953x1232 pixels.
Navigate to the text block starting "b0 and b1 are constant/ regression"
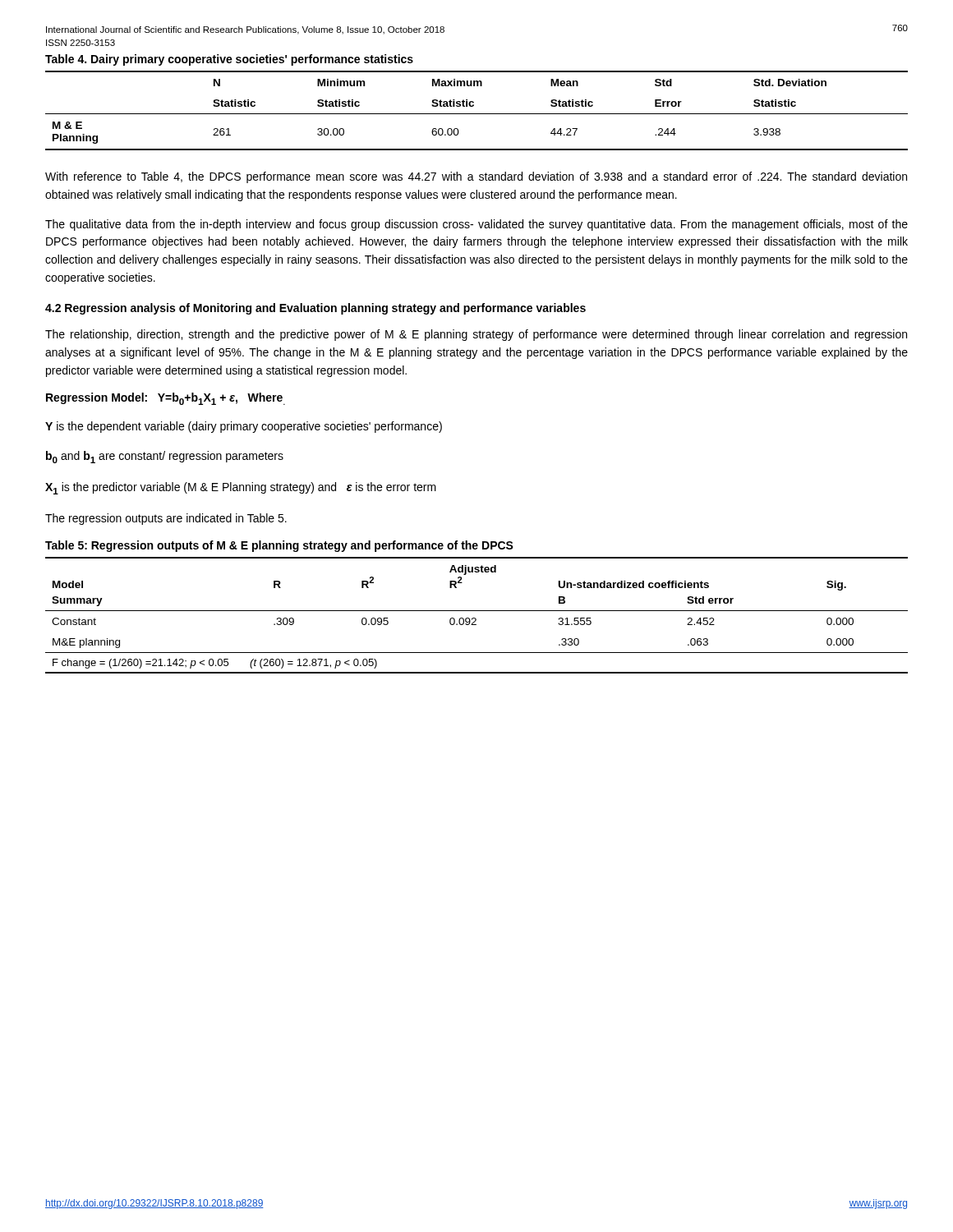coord(164,457)
